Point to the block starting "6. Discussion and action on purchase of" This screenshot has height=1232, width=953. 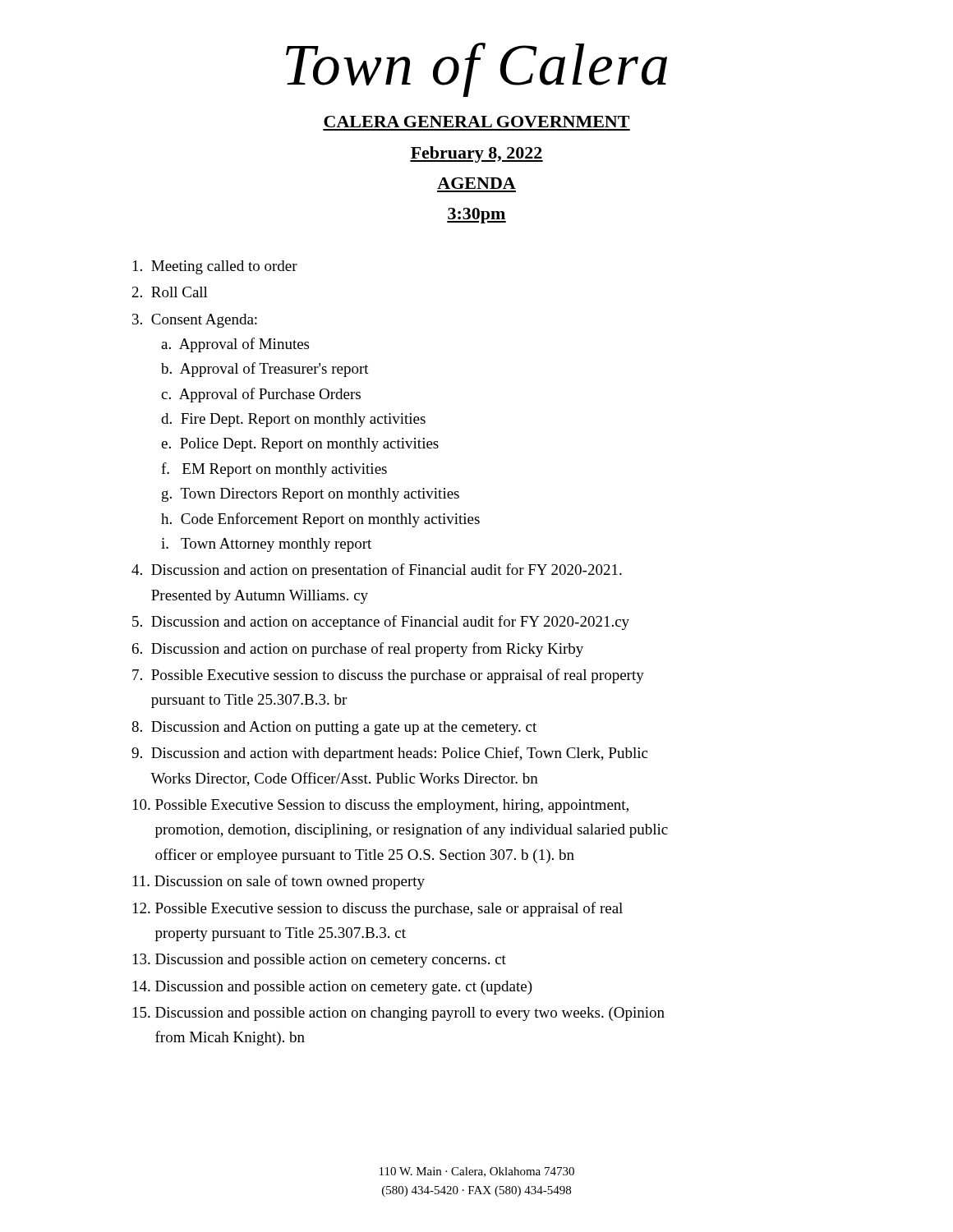click(358, 648)
